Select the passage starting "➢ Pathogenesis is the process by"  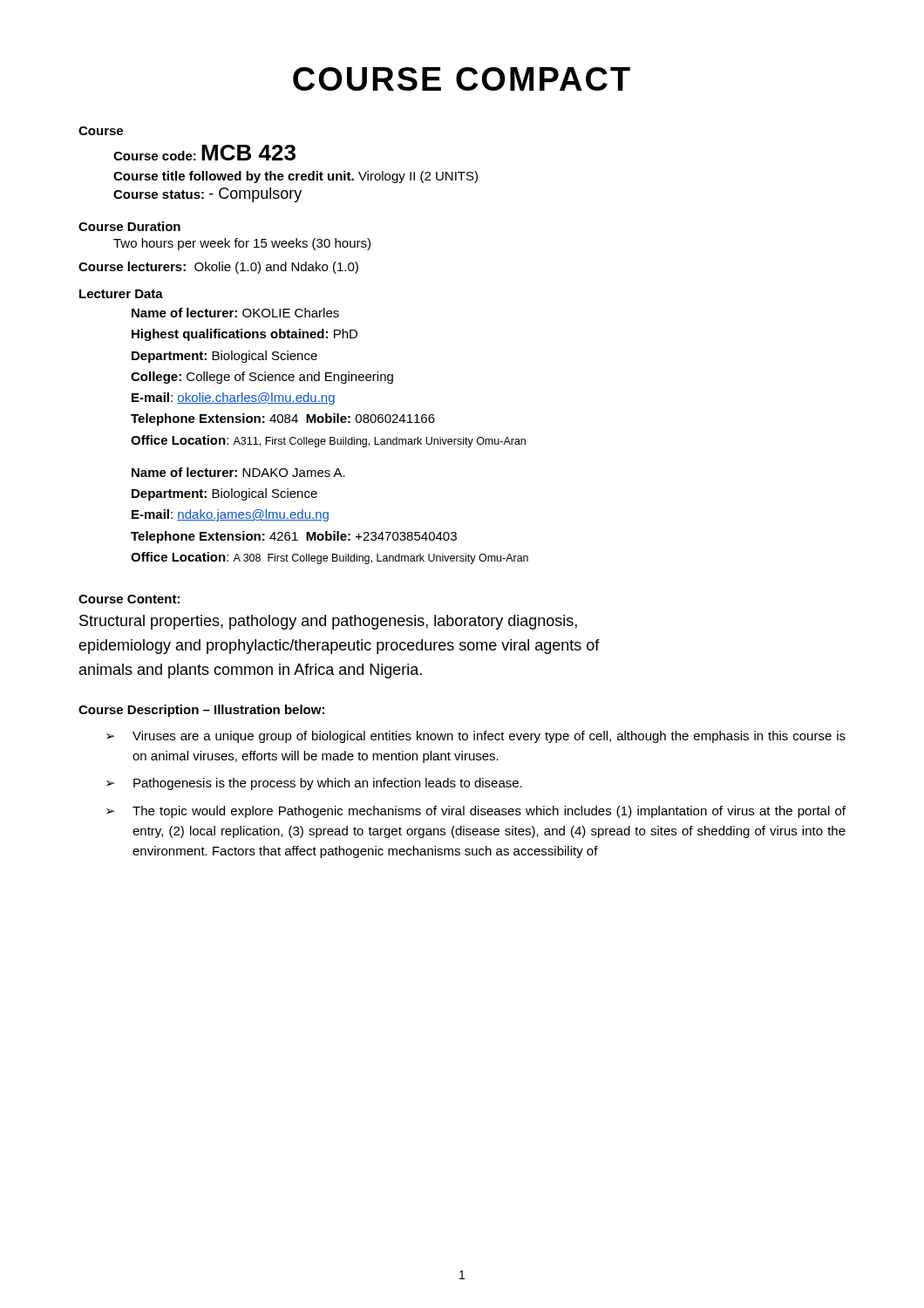(475, 783)
